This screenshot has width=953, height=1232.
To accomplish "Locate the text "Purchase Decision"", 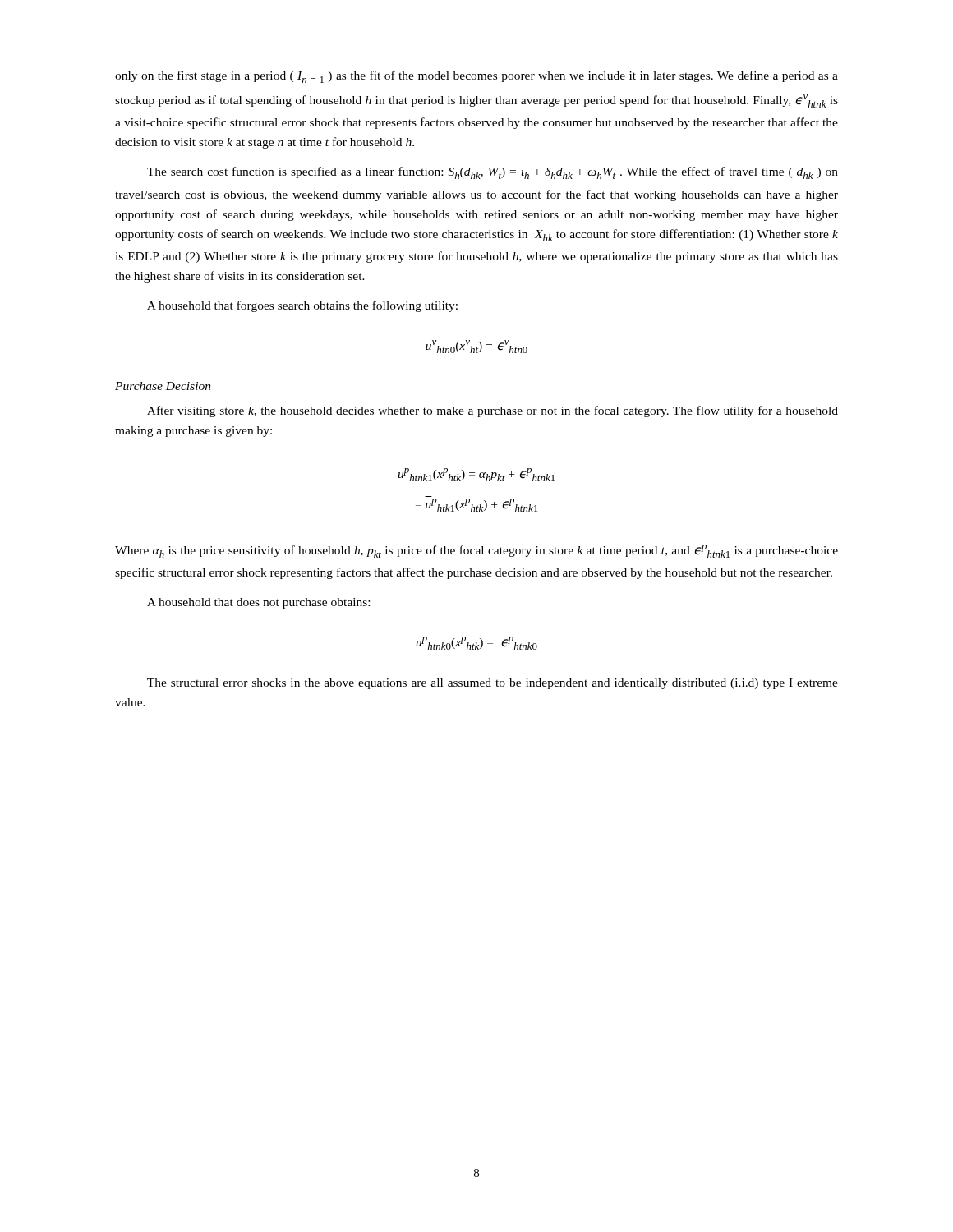I will 163,386.
